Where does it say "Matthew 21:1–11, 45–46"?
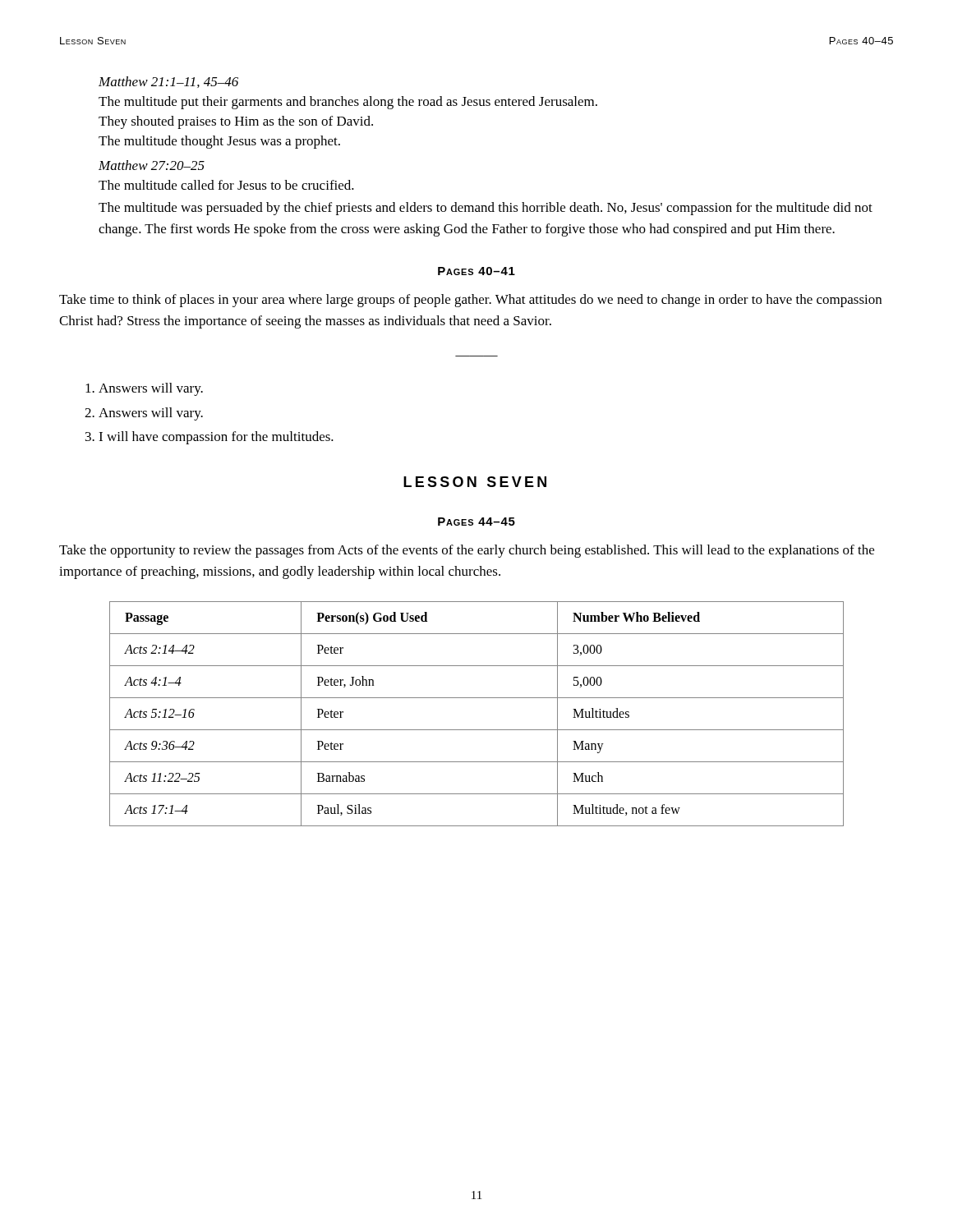This screenshot has width=953, height=1232. 168,82
